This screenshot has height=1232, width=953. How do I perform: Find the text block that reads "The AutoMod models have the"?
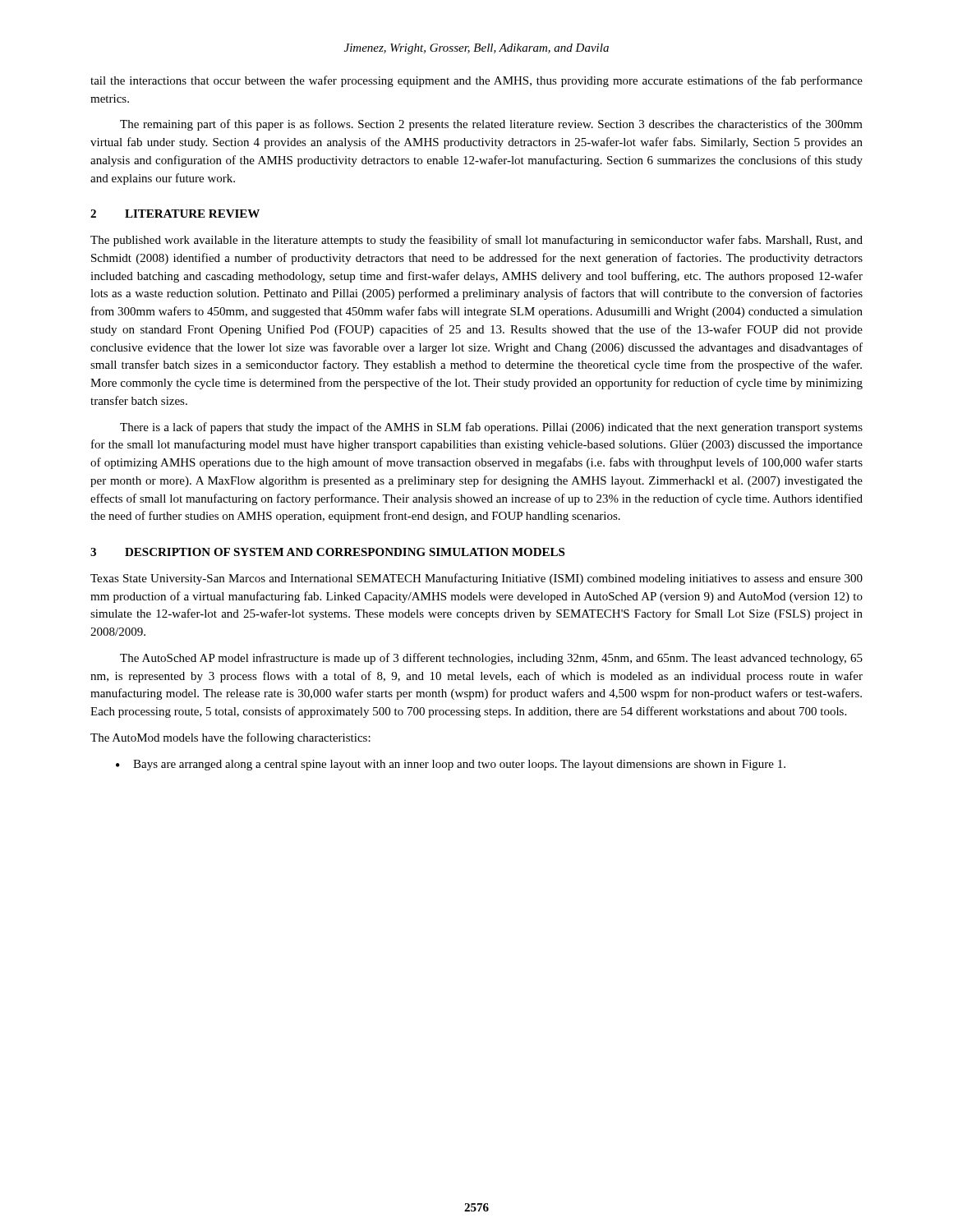[x=230, y=738]
